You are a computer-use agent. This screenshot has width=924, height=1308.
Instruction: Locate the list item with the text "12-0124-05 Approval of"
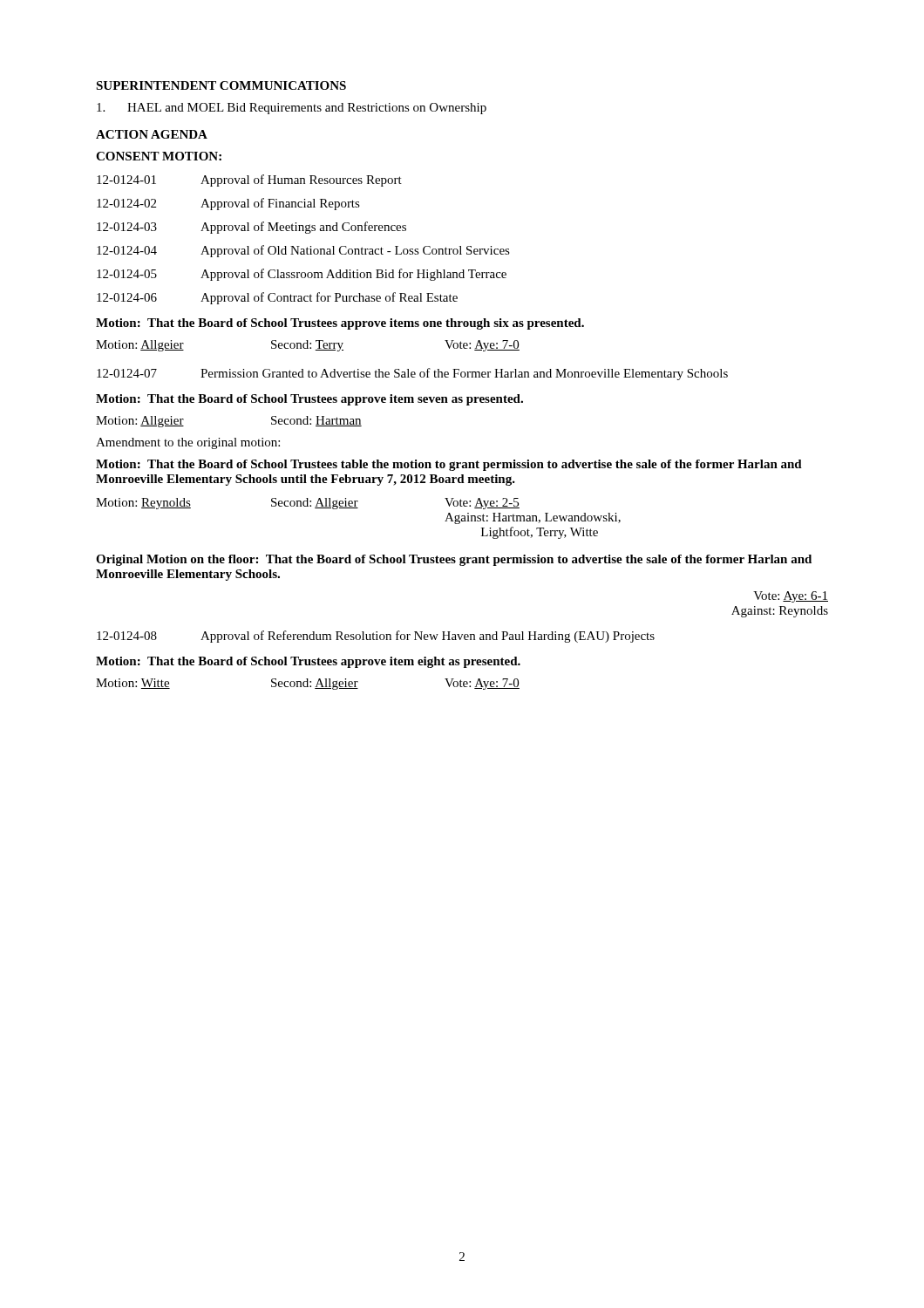(x=301, y=274)
